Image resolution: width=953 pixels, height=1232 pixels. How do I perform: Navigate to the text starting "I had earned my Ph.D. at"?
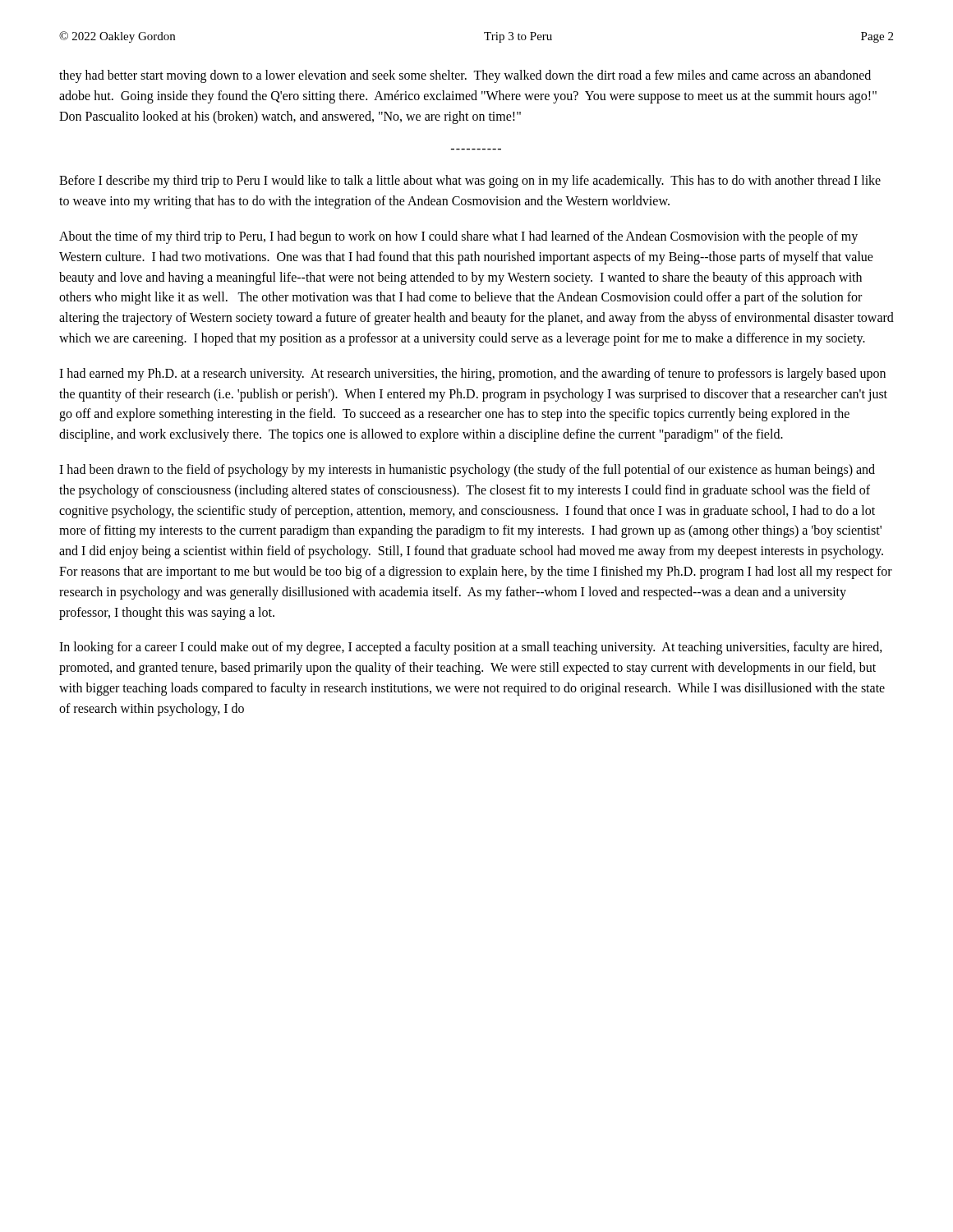click(473, 404)
